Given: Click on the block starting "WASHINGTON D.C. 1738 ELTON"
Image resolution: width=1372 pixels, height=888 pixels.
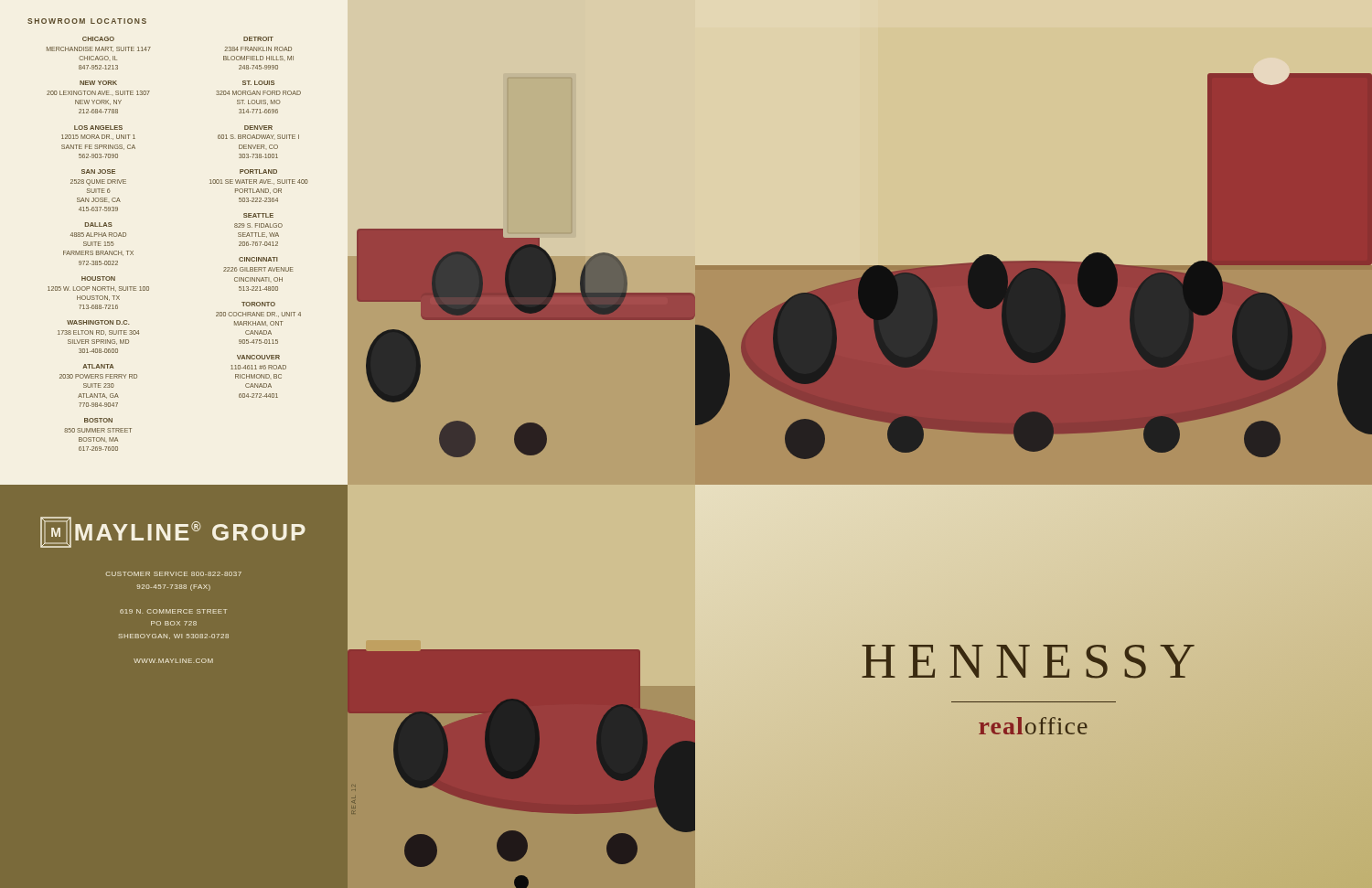Looking at the screenshot, I should coord(98,336).
